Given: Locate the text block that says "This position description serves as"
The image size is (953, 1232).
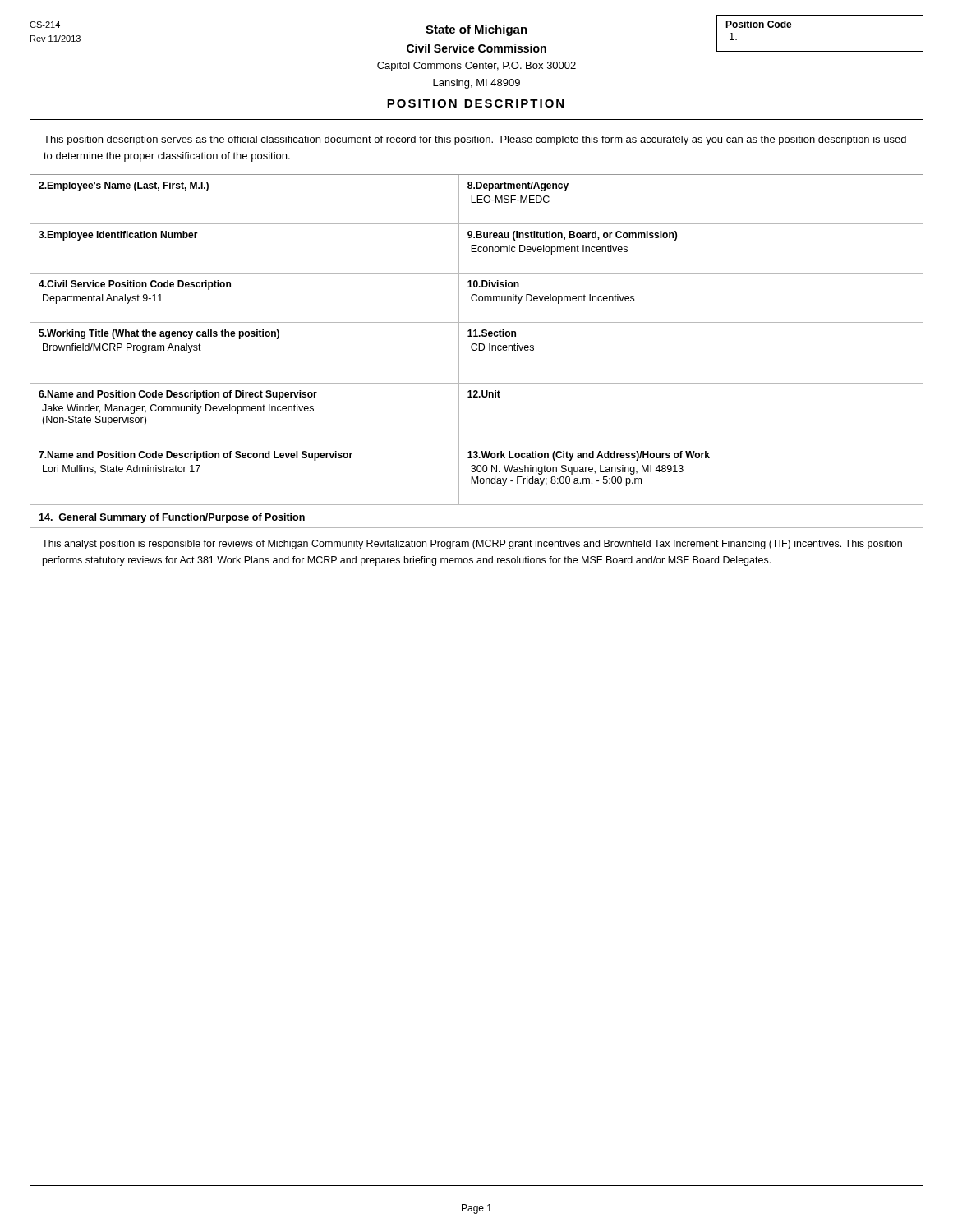Looking at the screenshot, I should [475, 147].
